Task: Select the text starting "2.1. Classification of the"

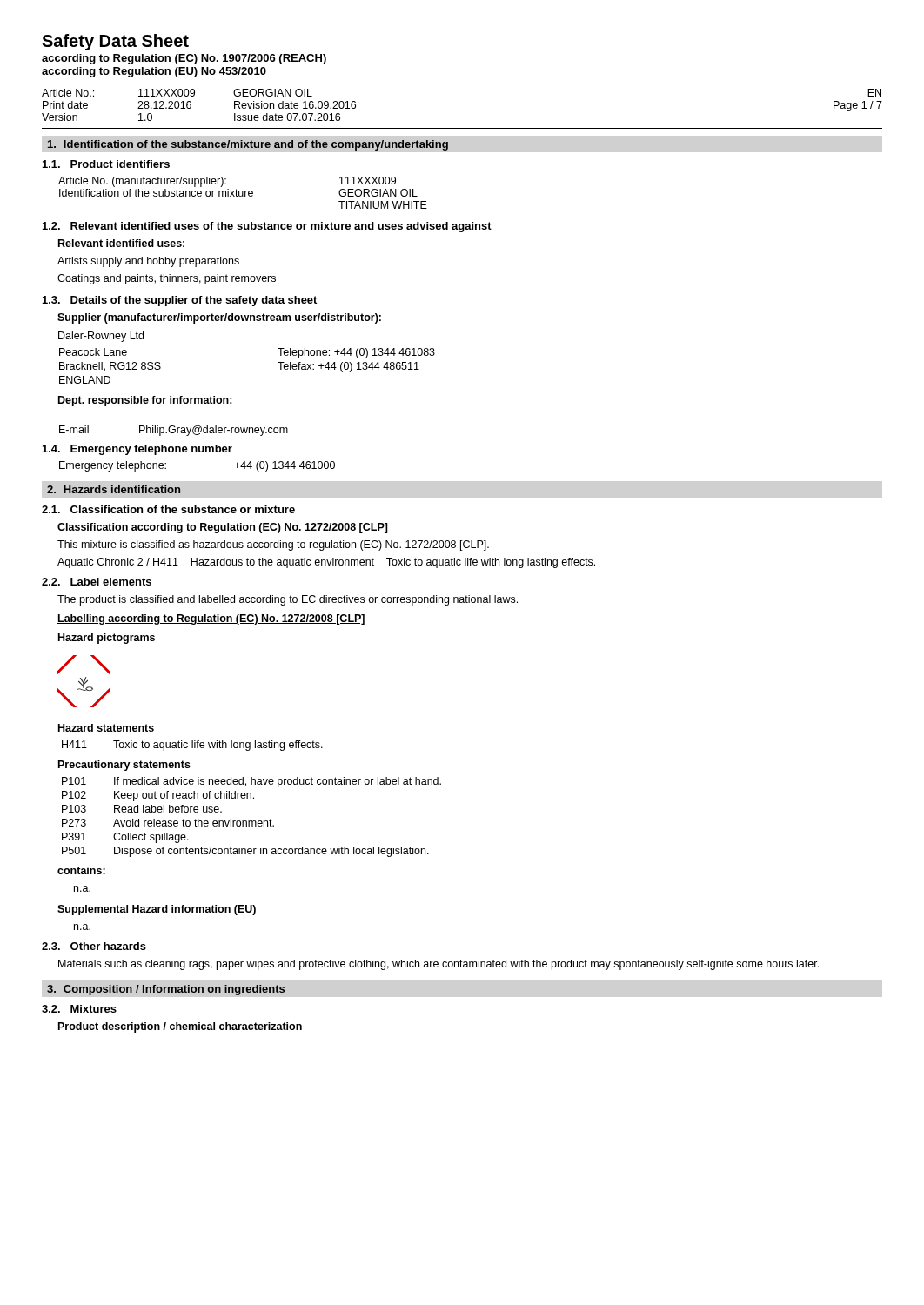Action: 168,509
